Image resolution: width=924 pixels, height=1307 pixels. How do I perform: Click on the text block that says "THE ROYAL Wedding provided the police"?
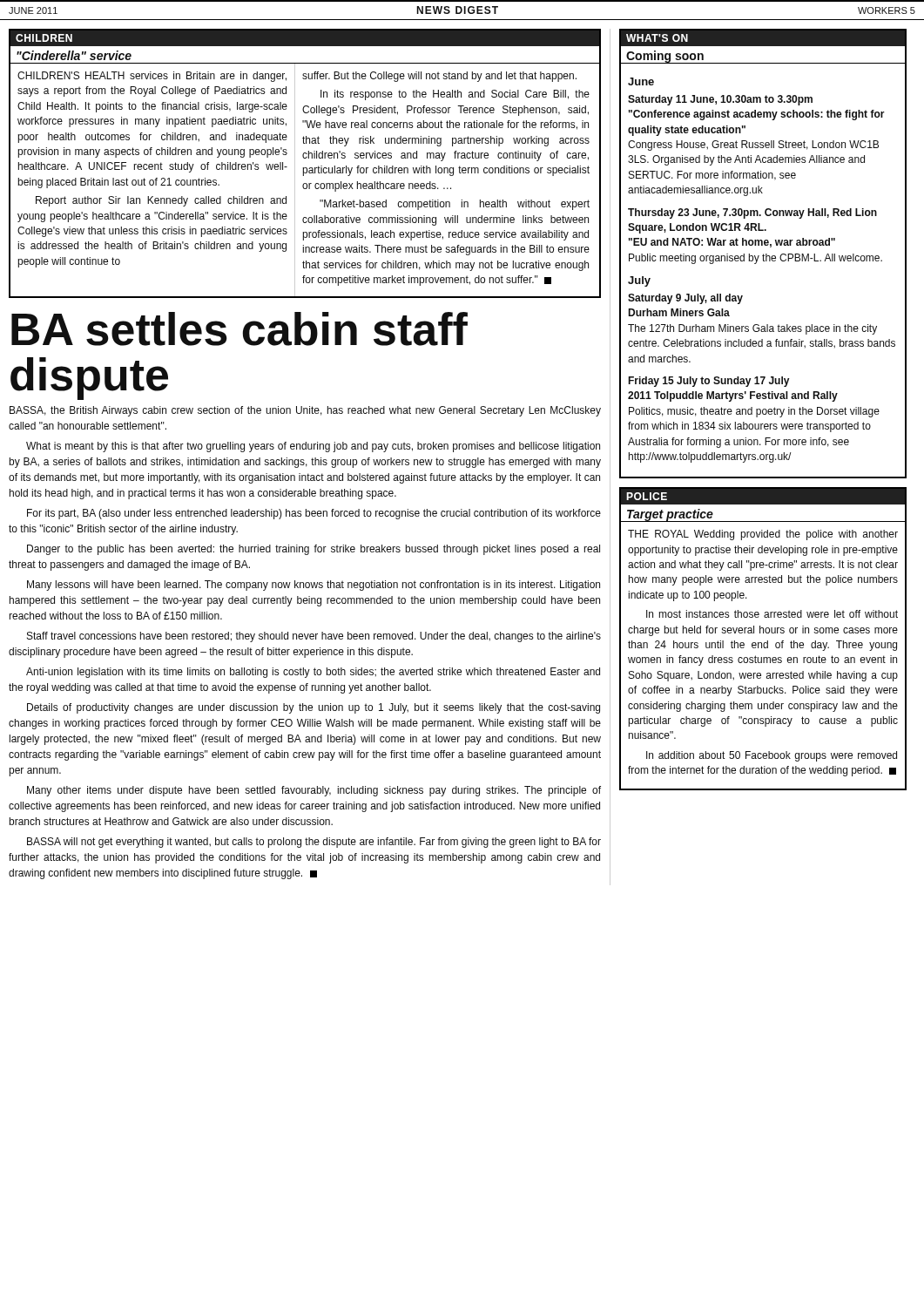(x=763, y=653)
